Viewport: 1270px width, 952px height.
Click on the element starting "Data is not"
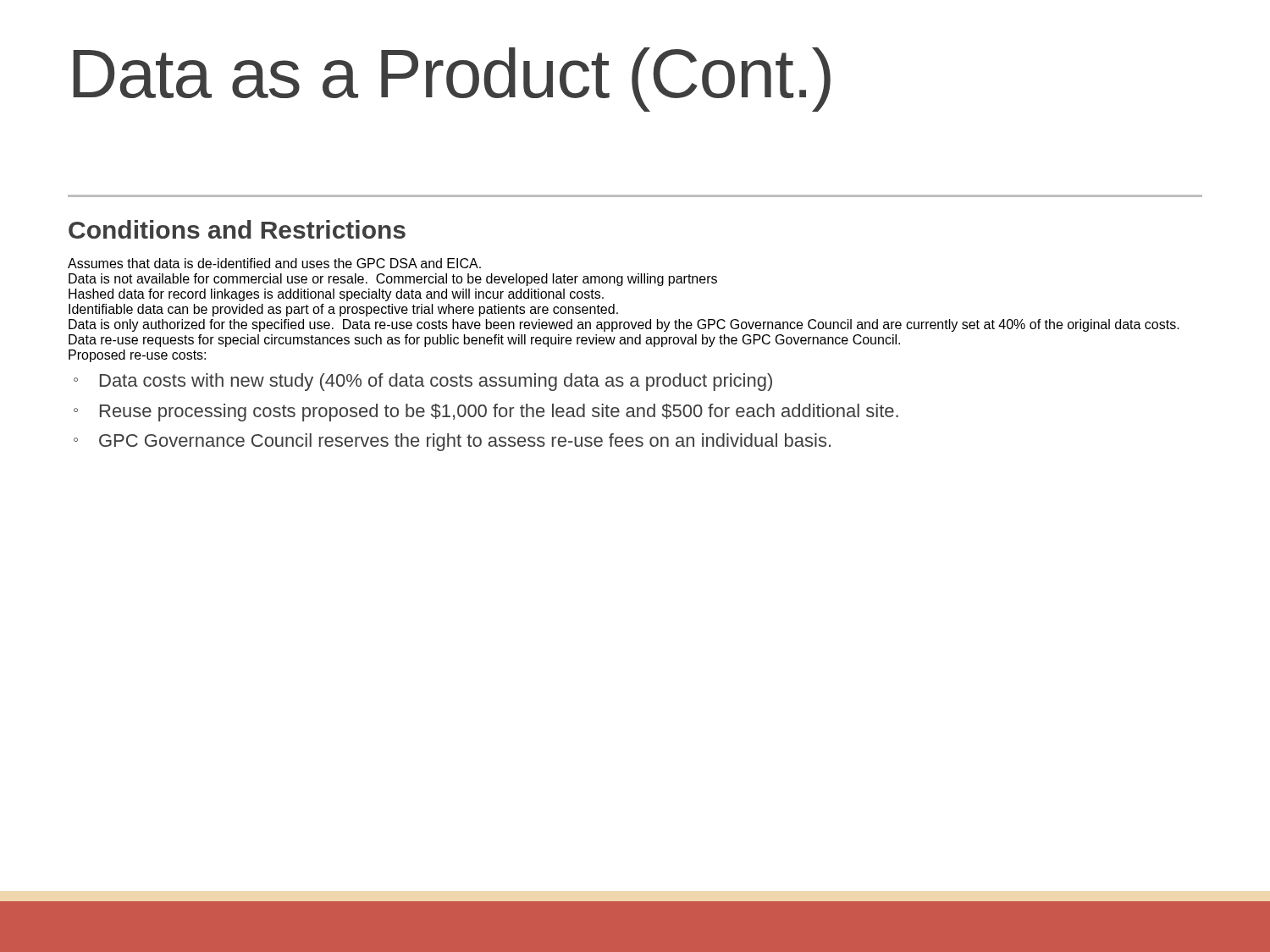pos(635,279)
